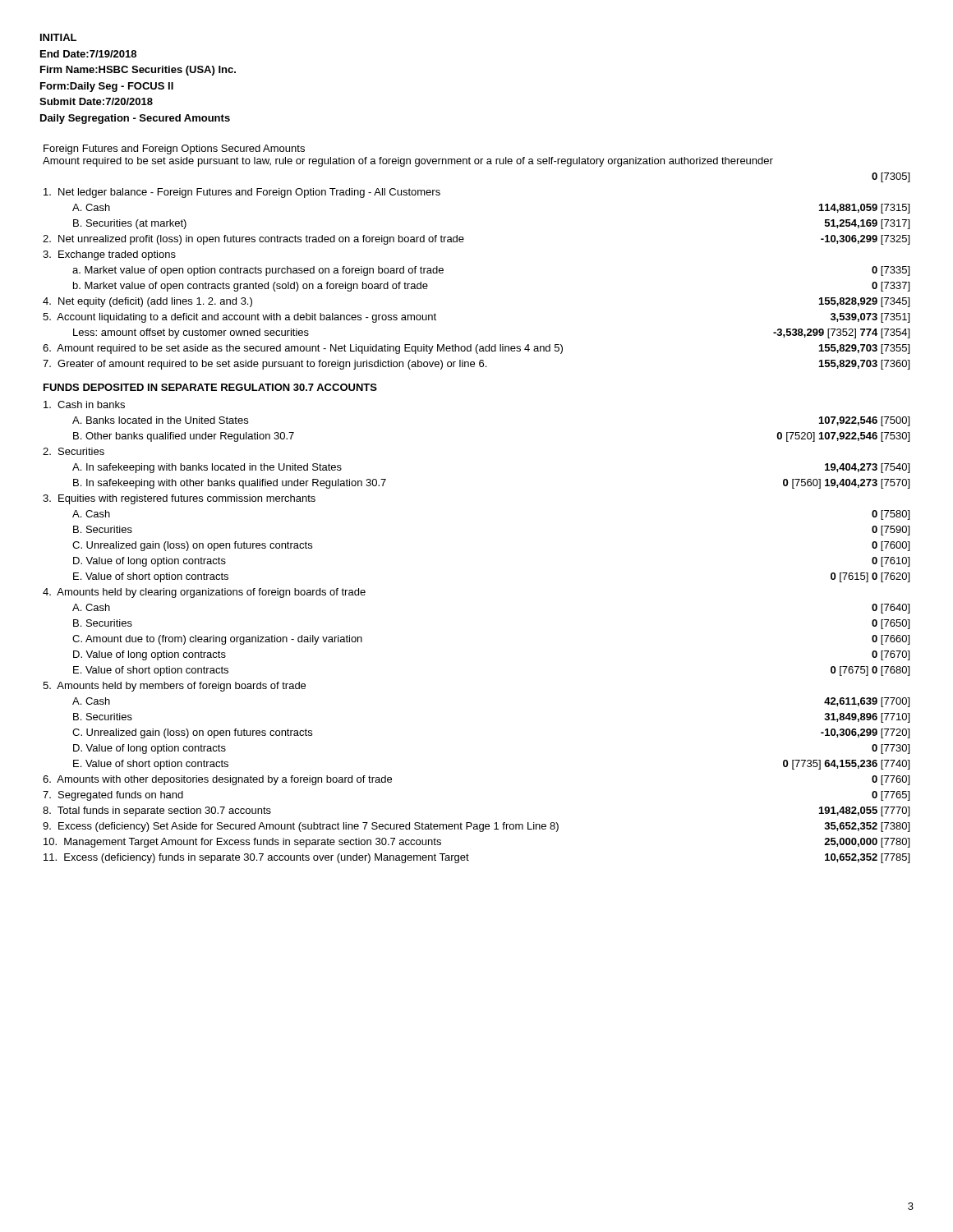Locate the text starting "0 [7335]"

point(891,270)
